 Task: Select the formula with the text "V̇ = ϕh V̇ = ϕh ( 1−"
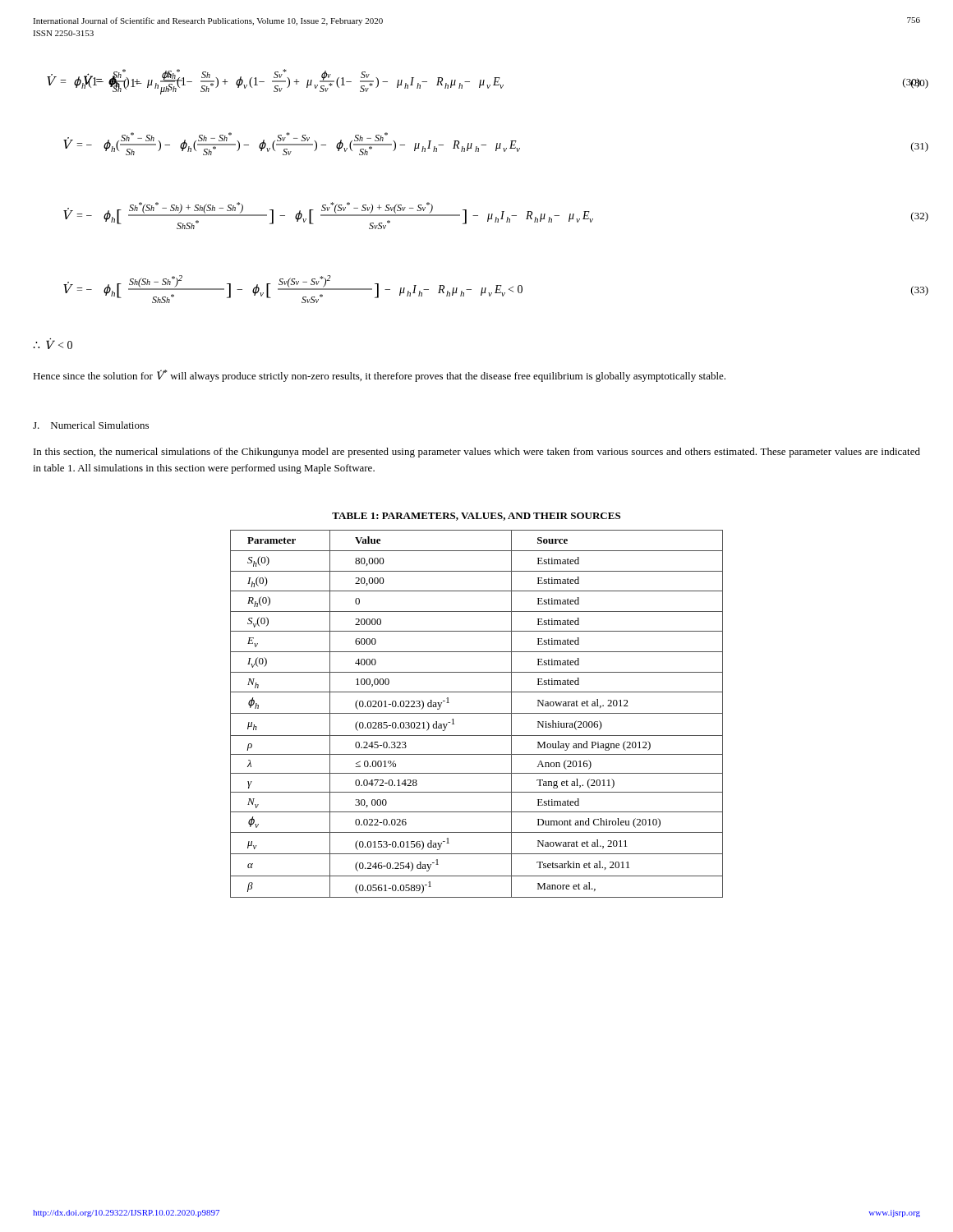(x=476, y=82)
